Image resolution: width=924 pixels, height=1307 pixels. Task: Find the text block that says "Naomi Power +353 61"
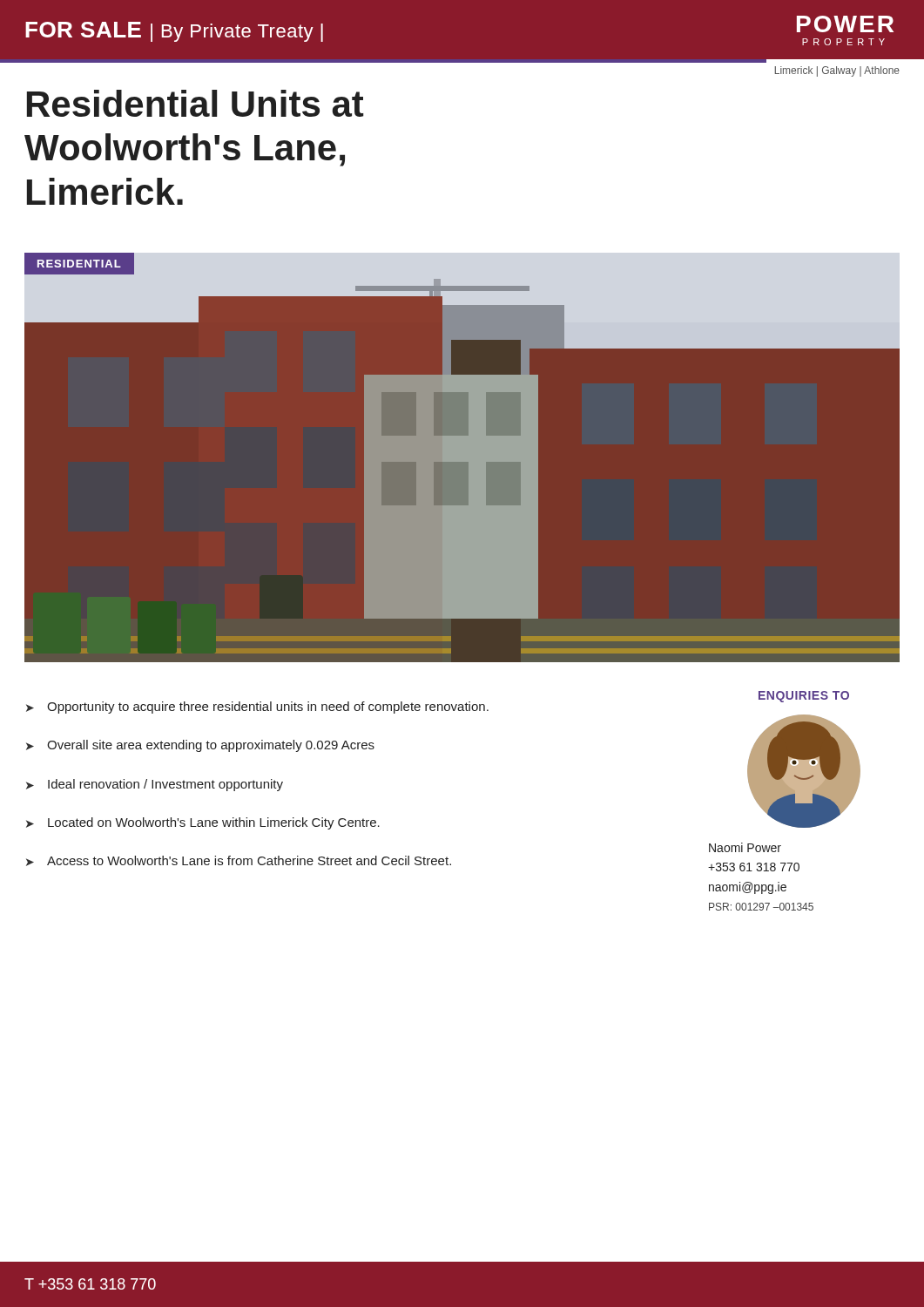tap(761, 877)
